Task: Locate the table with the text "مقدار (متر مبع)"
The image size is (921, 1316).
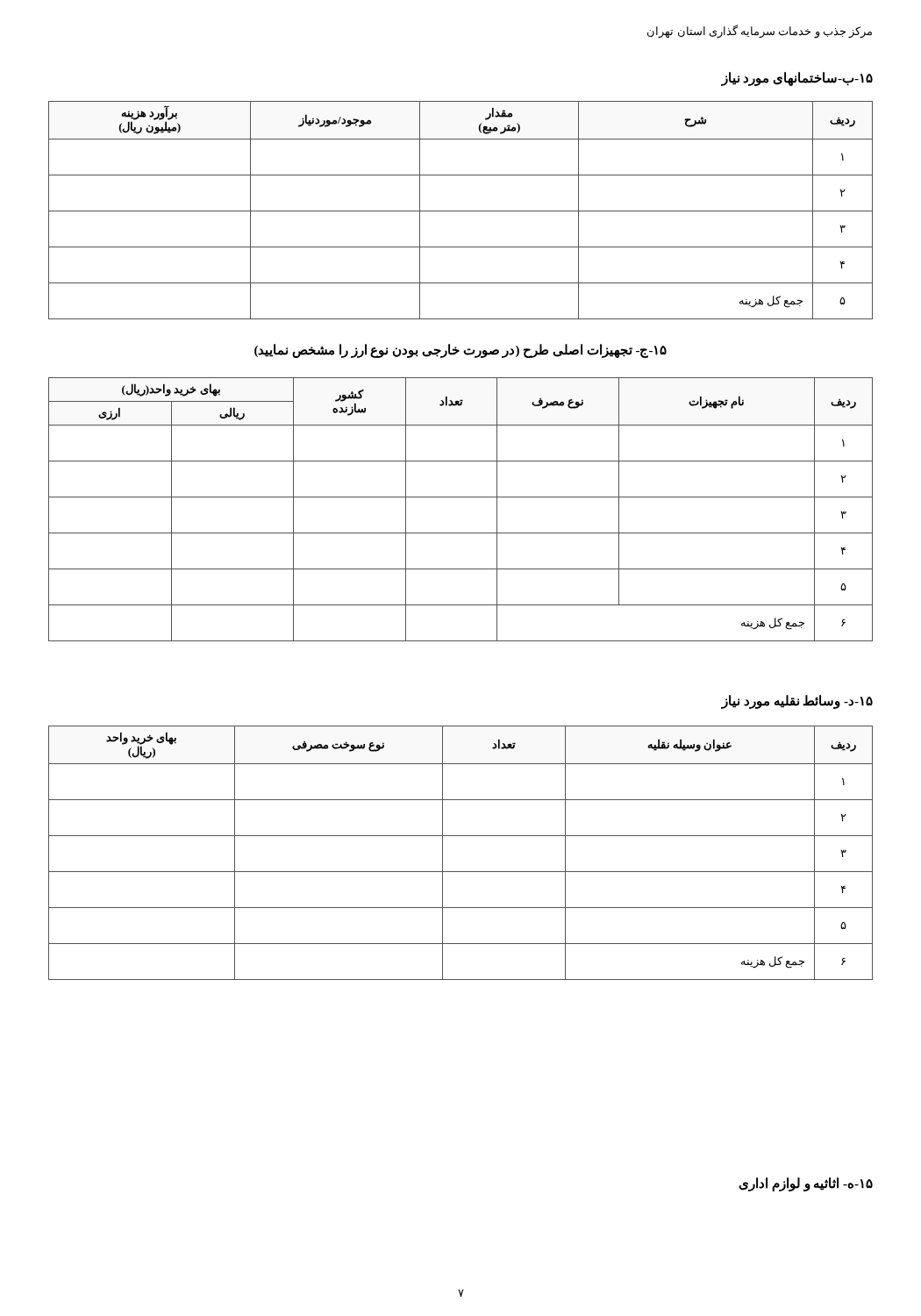Action: 460,210
